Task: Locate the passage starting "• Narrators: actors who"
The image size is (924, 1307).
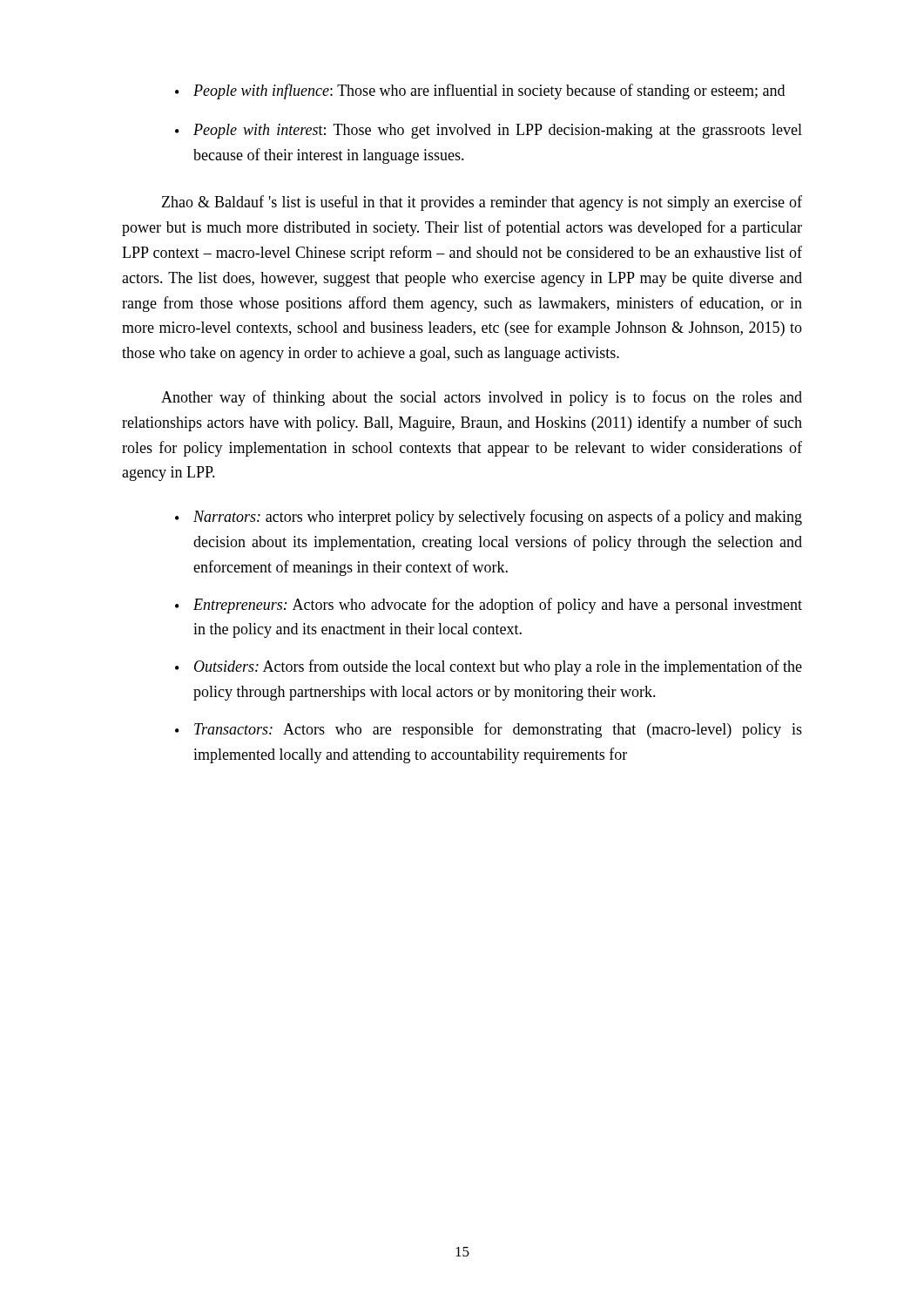Action: coord(488,542)
